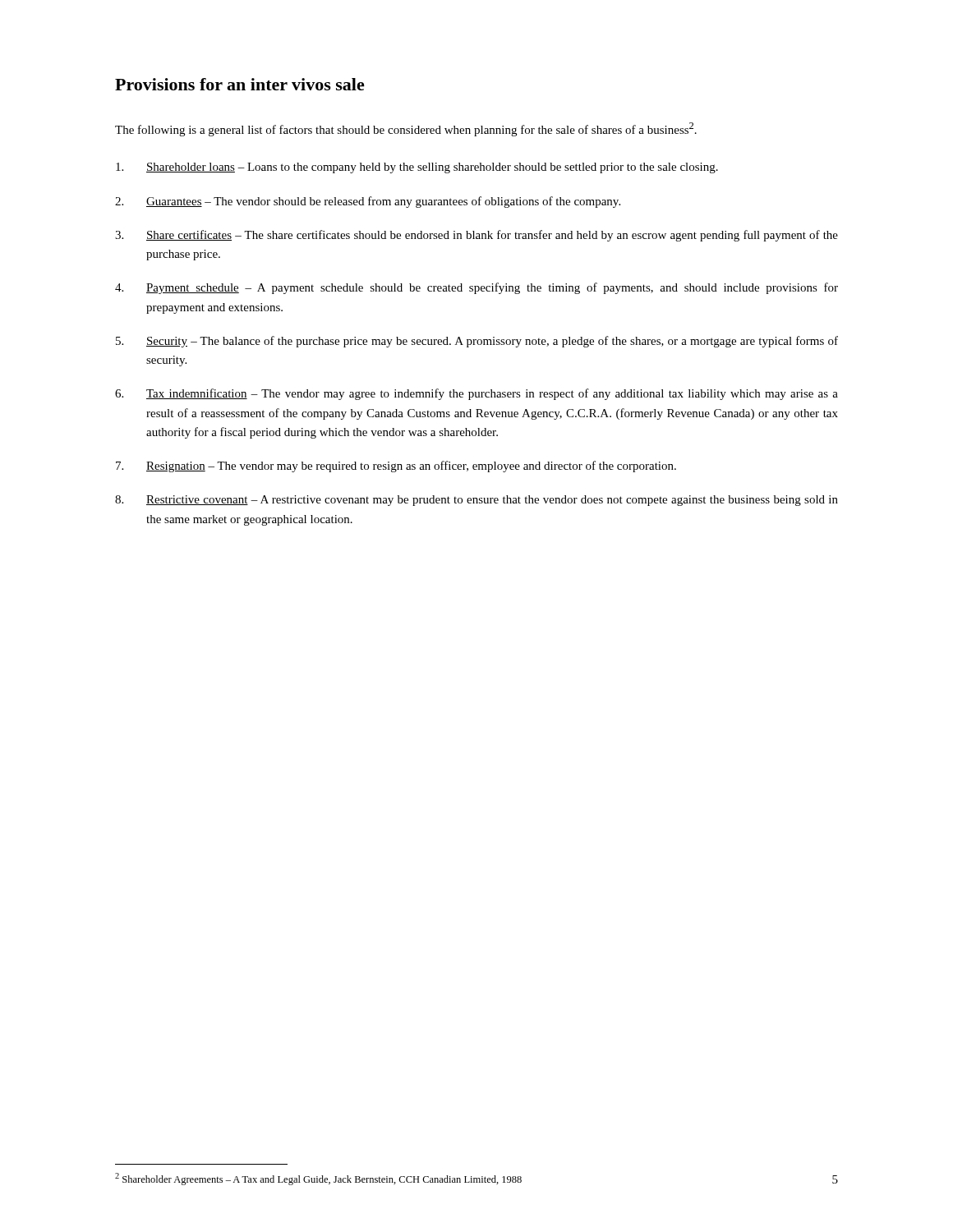
Task: Where is the passage that starts "The following is a"?
Action: tap(406, 128)
